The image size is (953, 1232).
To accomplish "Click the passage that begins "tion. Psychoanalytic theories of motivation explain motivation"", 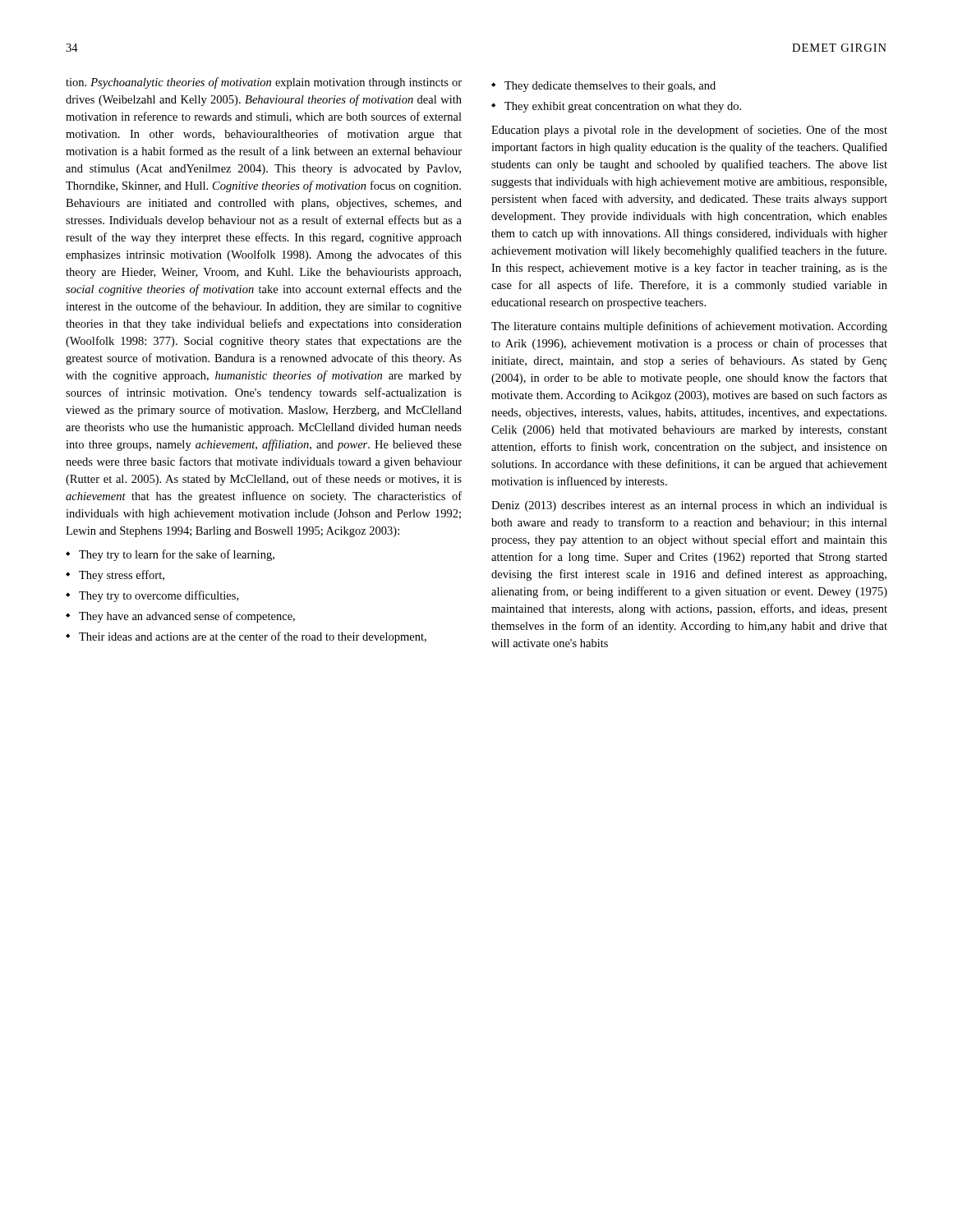I will tap(264, 307).
